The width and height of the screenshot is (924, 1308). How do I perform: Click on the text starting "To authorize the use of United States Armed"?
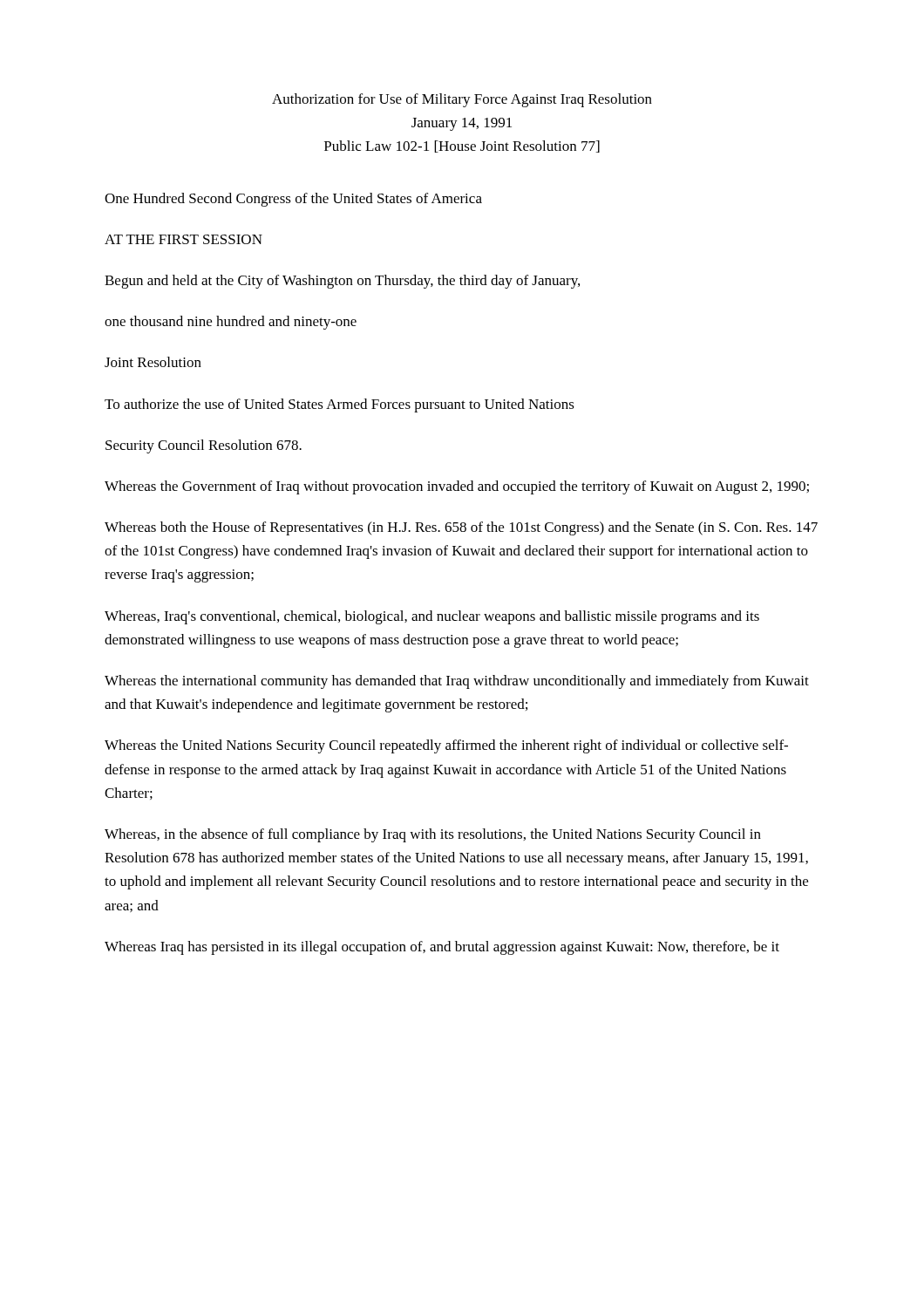click(339, 404)
